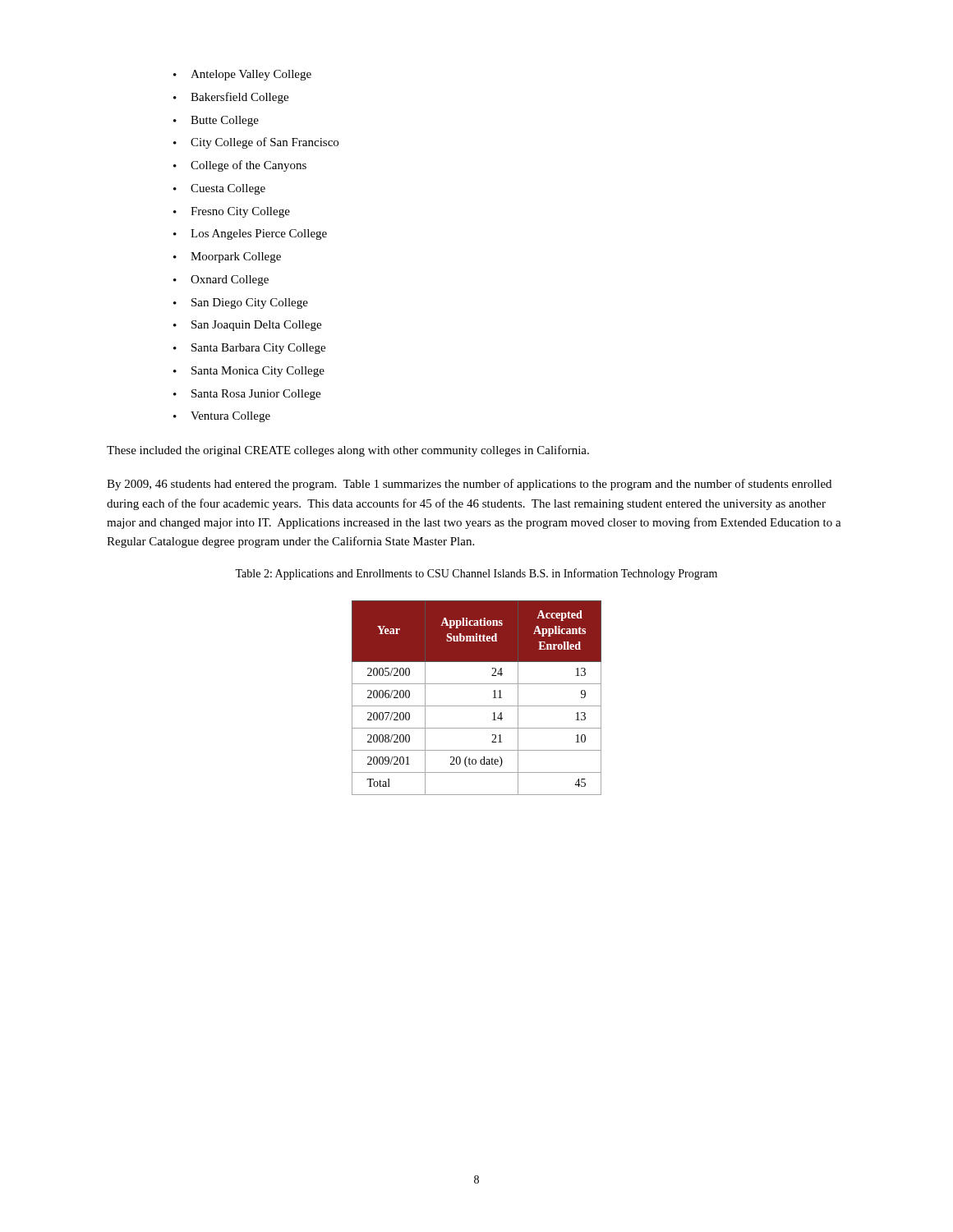Navigate to the region starting "•San Joaquin Delta College"
953x1232 pixels.
coord(247,326)
